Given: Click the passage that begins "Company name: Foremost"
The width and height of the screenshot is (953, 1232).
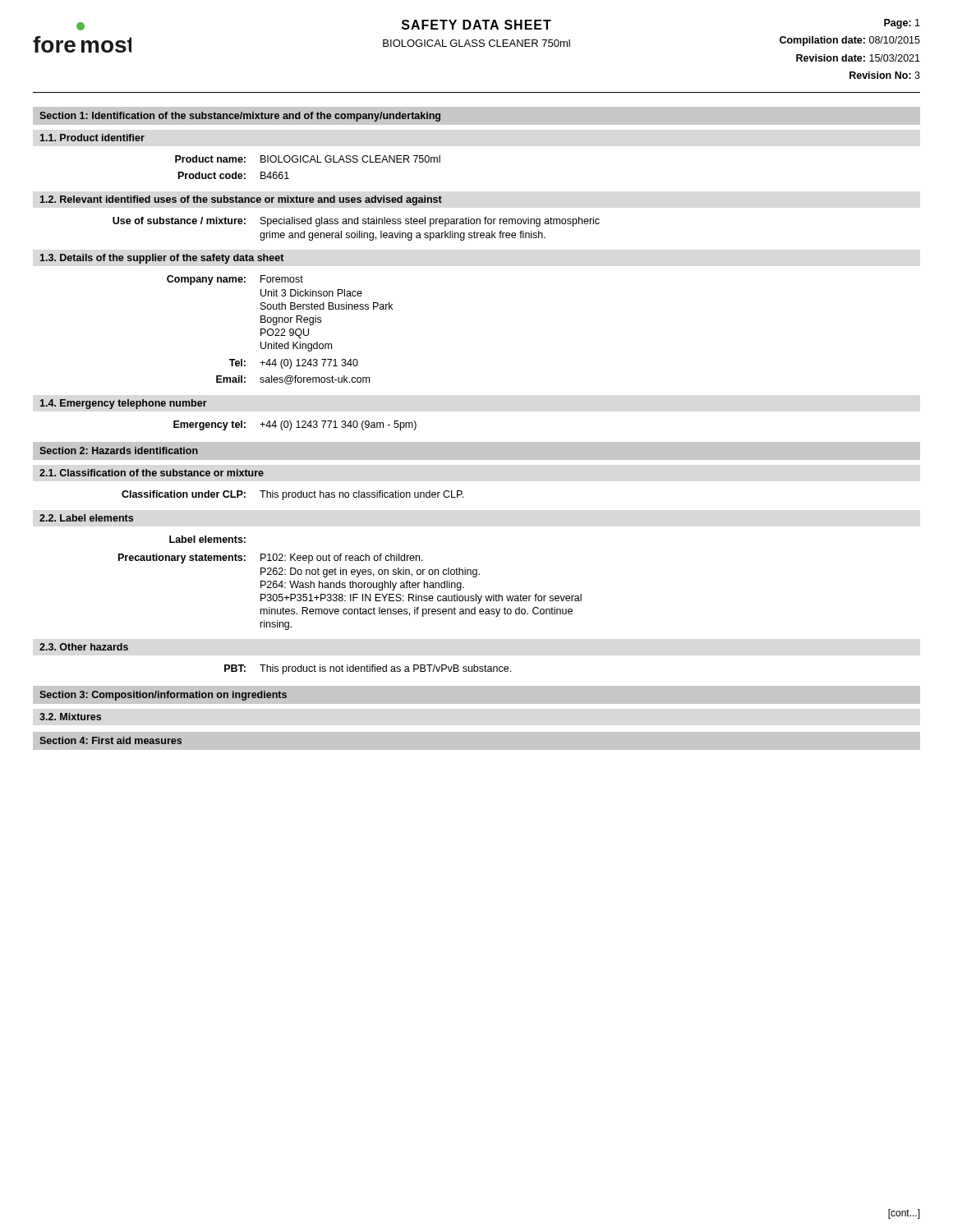Looking at the screenshot, I should [235, 280].
